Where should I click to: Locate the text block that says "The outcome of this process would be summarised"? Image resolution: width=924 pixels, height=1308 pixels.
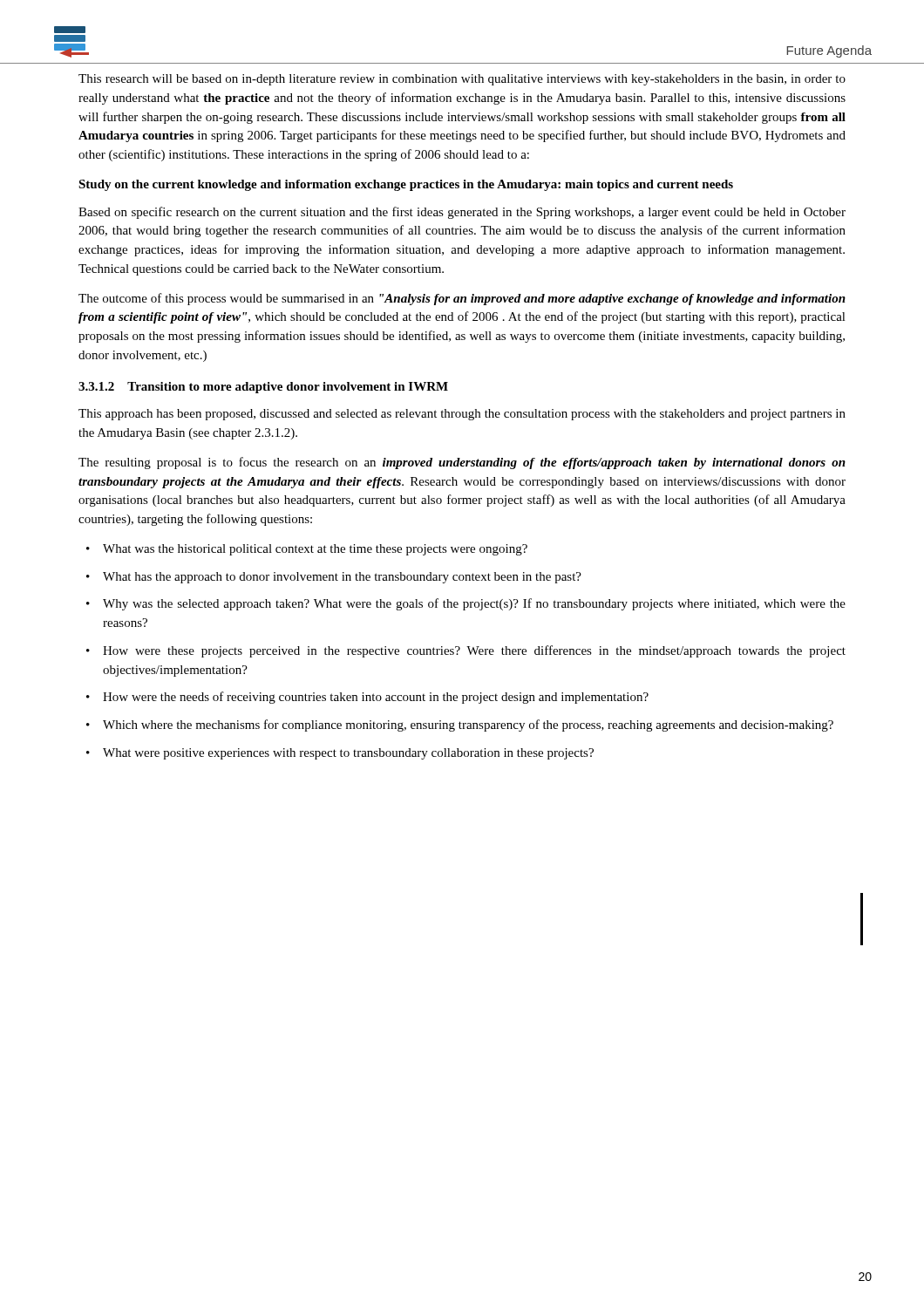[x=462, y=327]
